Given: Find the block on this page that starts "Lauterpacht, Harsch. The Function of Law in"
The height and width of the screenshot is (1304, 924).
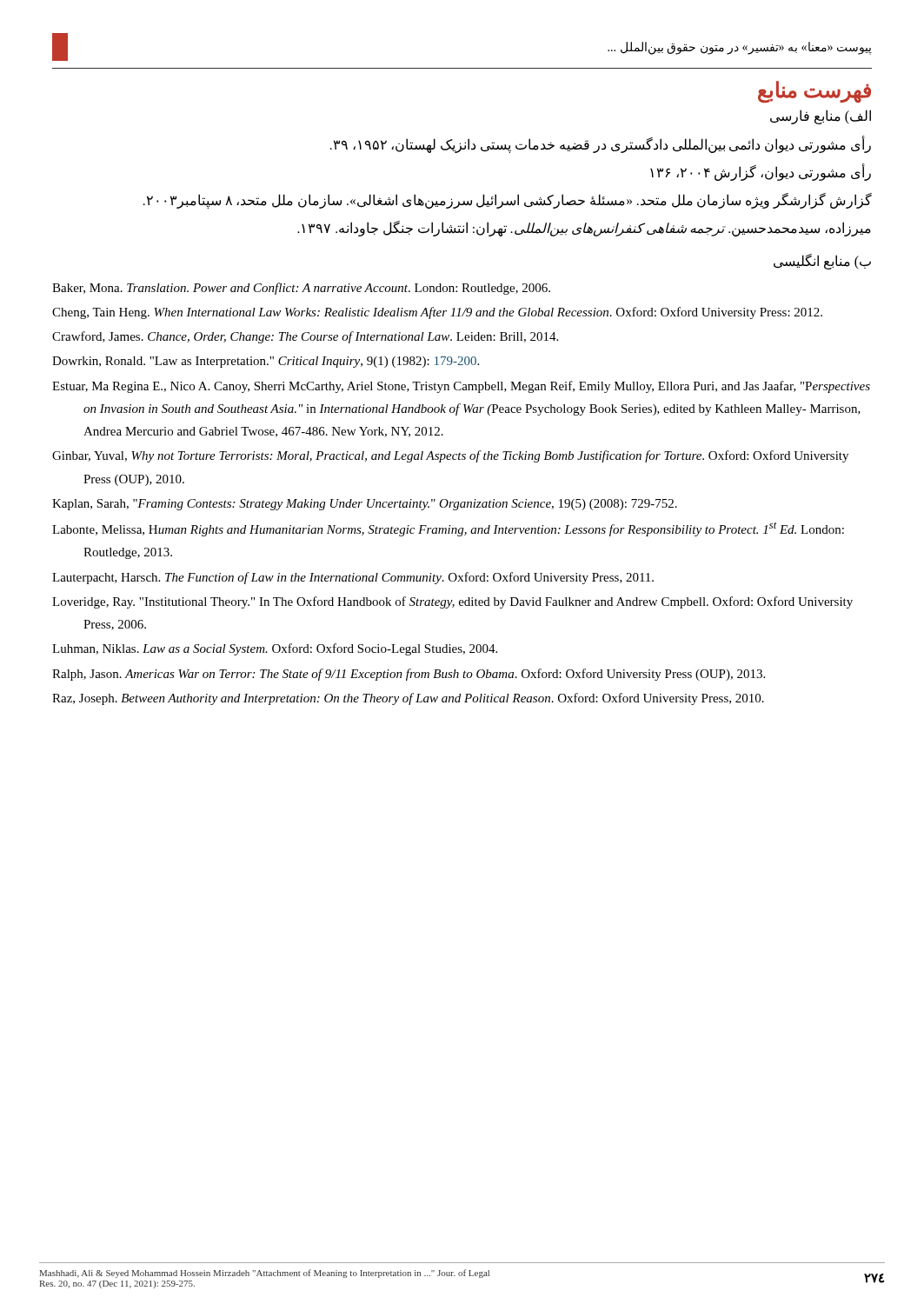Looking at the screenshot, I should click(x=353, y=577).
